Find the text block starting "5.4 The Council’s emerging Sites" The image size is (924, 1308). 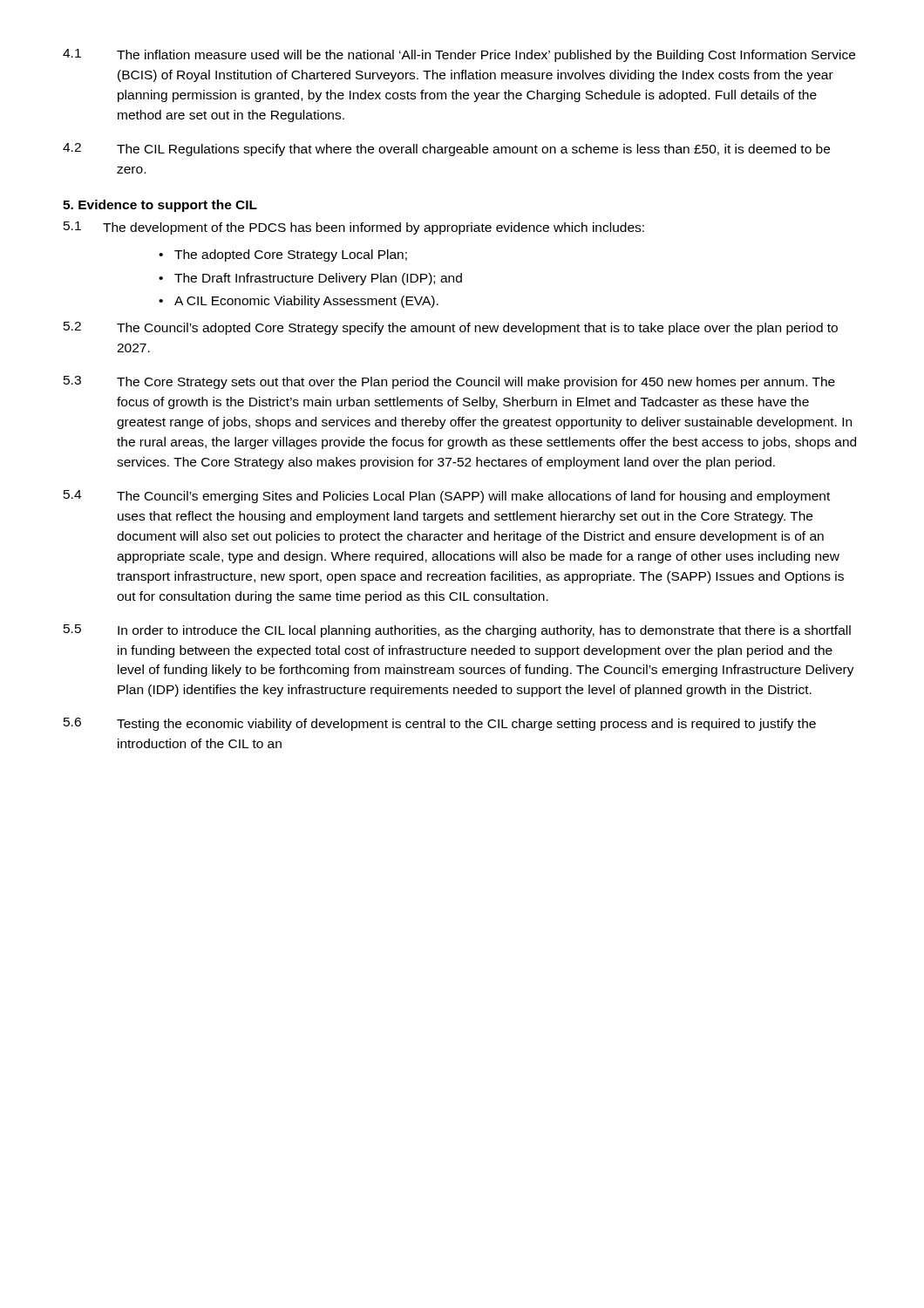click(462, 547)
